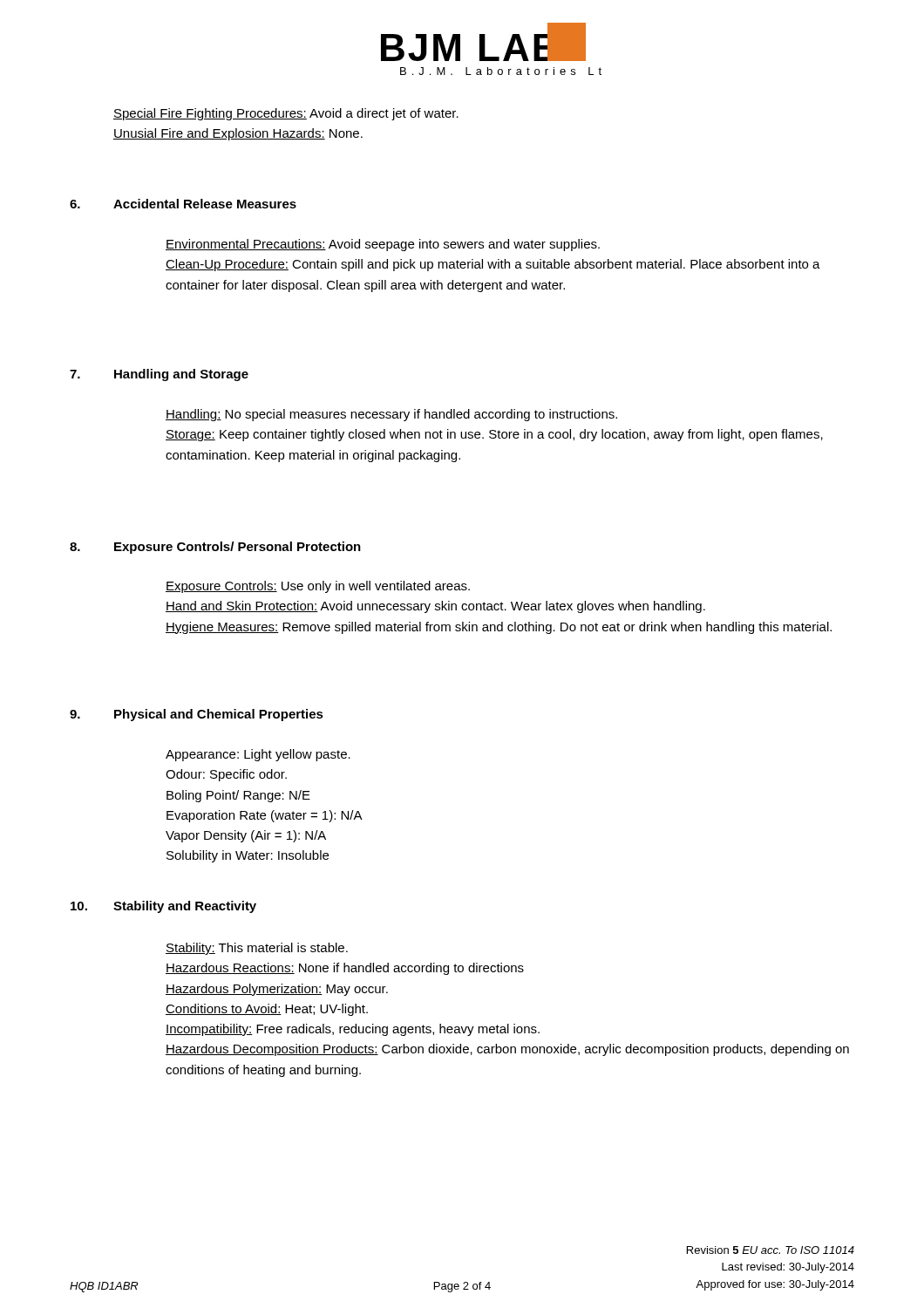Viewport: 924px width, 1308px height.
Task: Find the logo
Action: point(462,48)
